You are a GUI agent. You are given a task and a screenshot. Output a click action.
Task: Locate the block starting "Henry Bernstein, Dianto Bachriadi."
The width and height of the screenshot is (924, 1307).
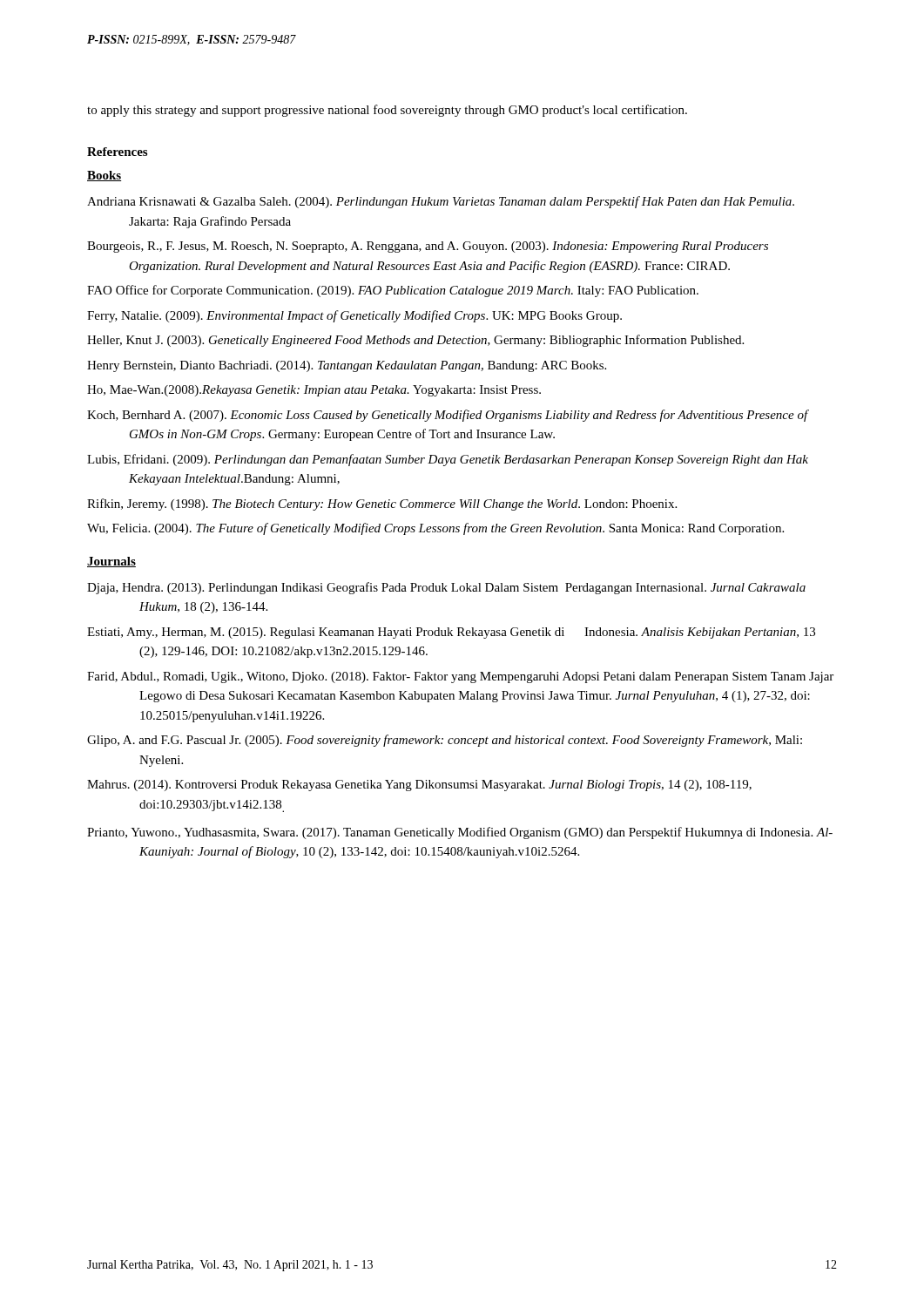[347, 365]
